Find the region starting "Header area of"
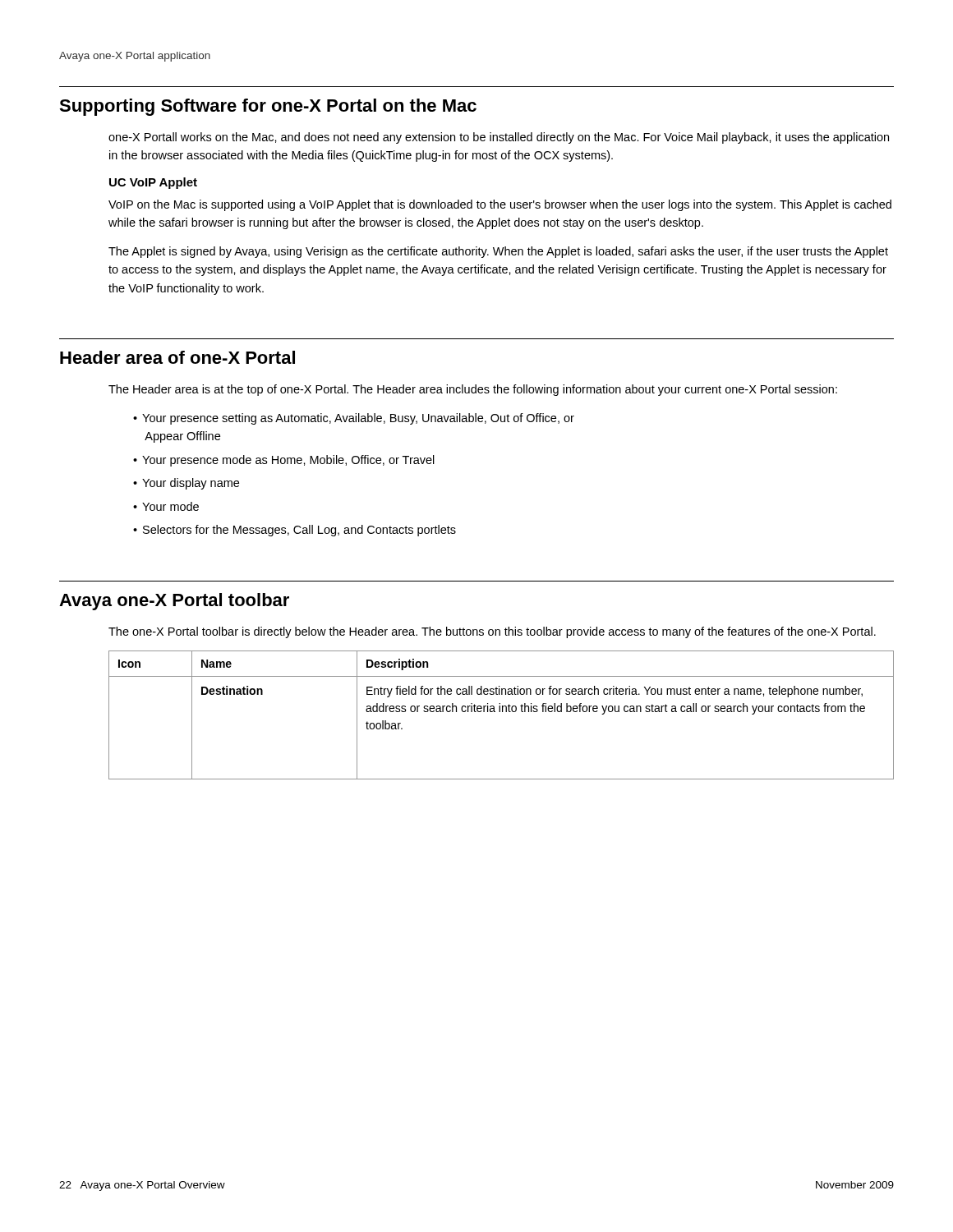This screenshot has width=953, height=1232. coord(178,358)
